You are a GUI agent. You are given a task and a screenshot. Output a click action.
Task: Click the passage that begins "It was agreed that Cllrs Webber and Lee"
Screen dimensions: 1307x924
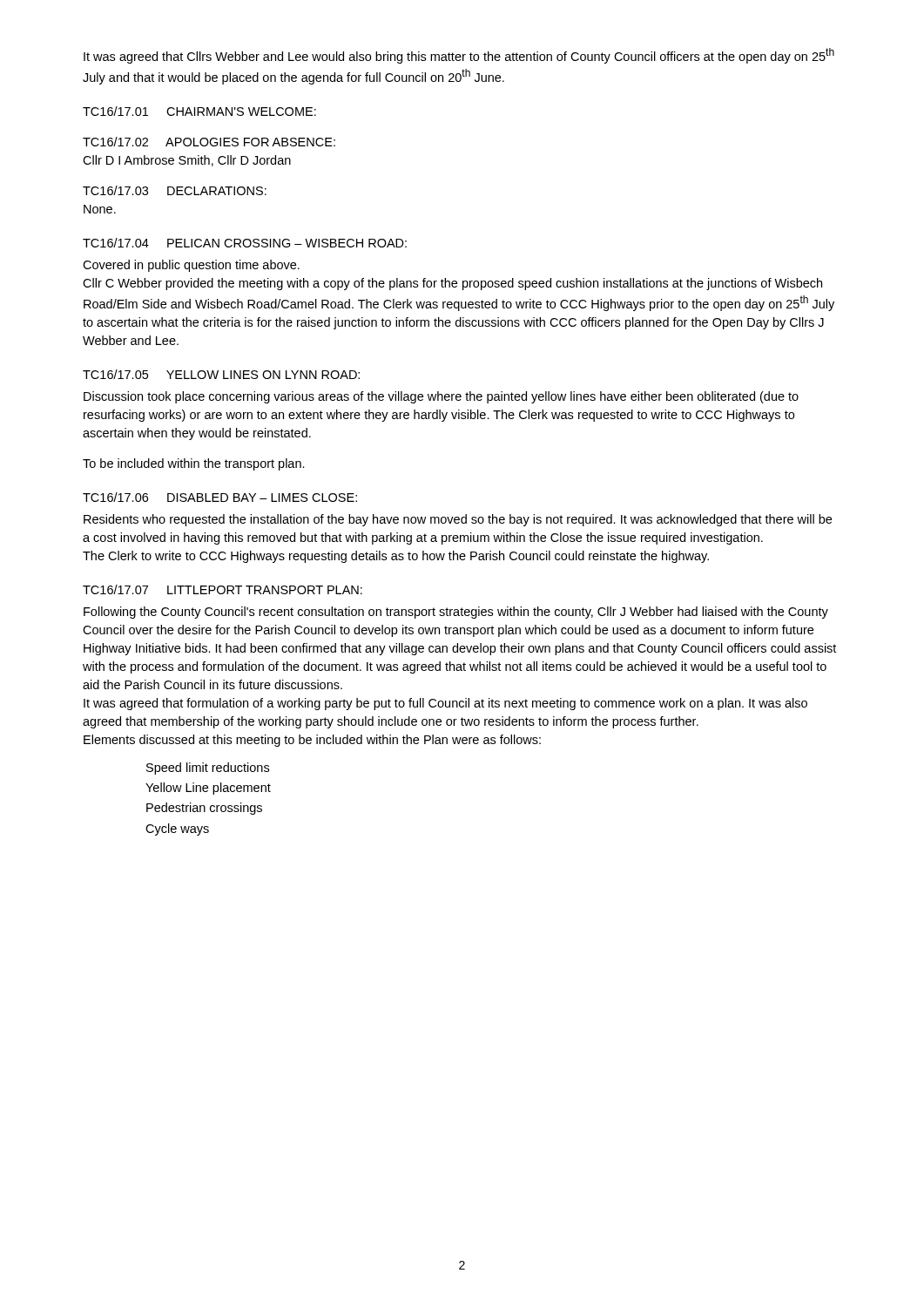459,65
